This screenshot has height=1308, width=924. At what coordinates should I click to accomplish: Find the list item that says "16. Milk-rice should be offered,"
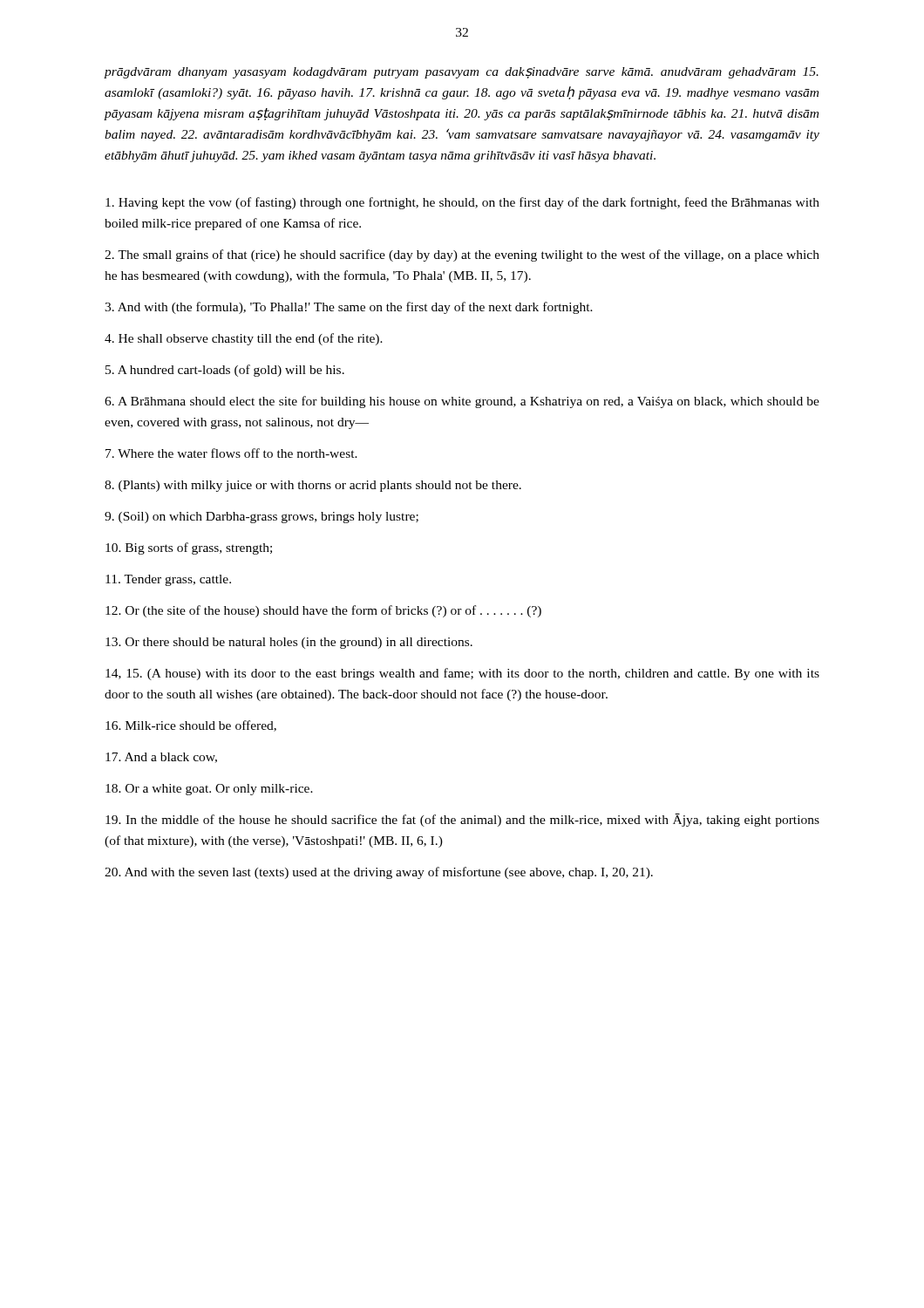tap(191, 725)
